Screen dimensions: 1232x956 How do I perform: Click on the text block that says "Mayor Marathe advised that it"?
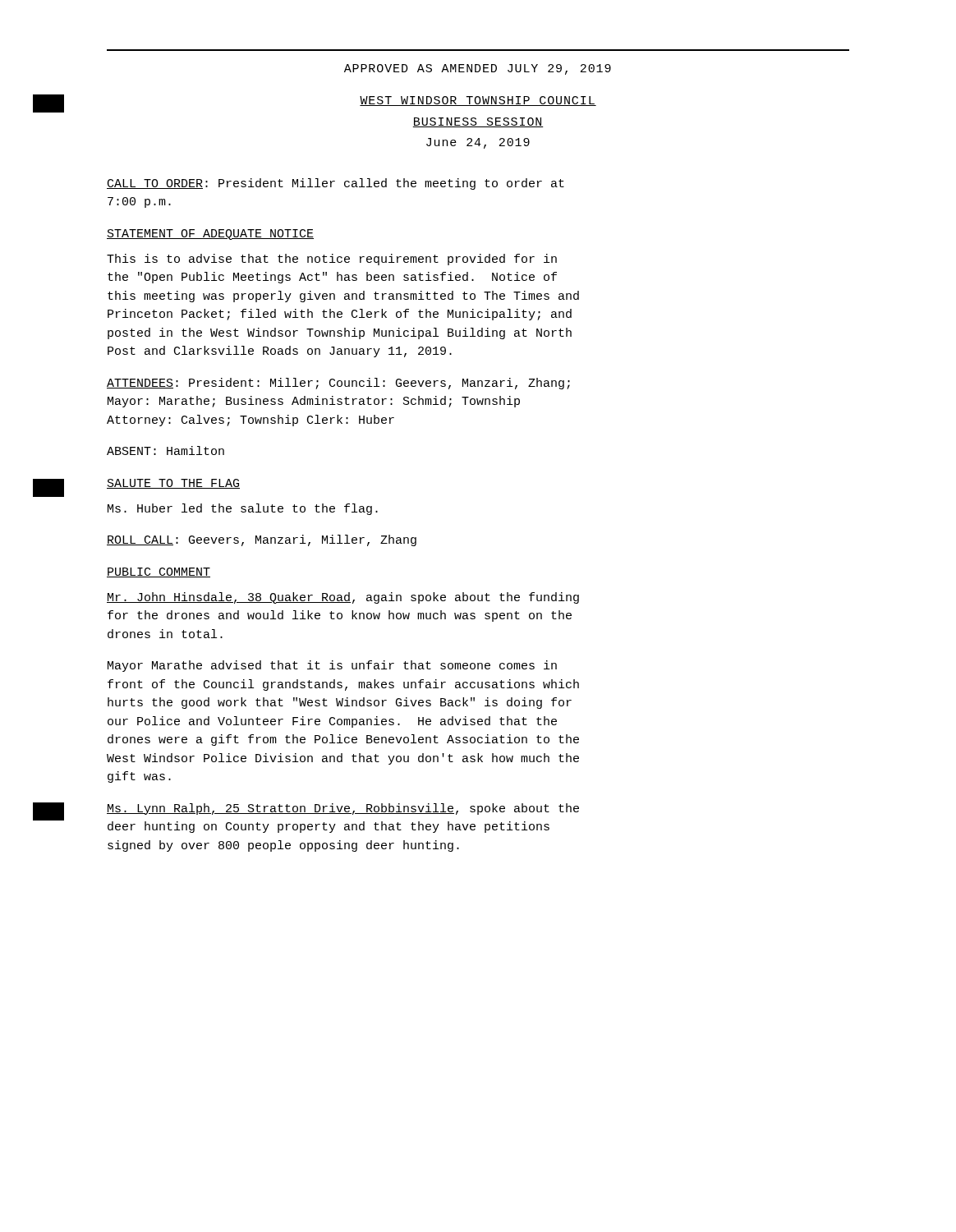coord(343,722)
